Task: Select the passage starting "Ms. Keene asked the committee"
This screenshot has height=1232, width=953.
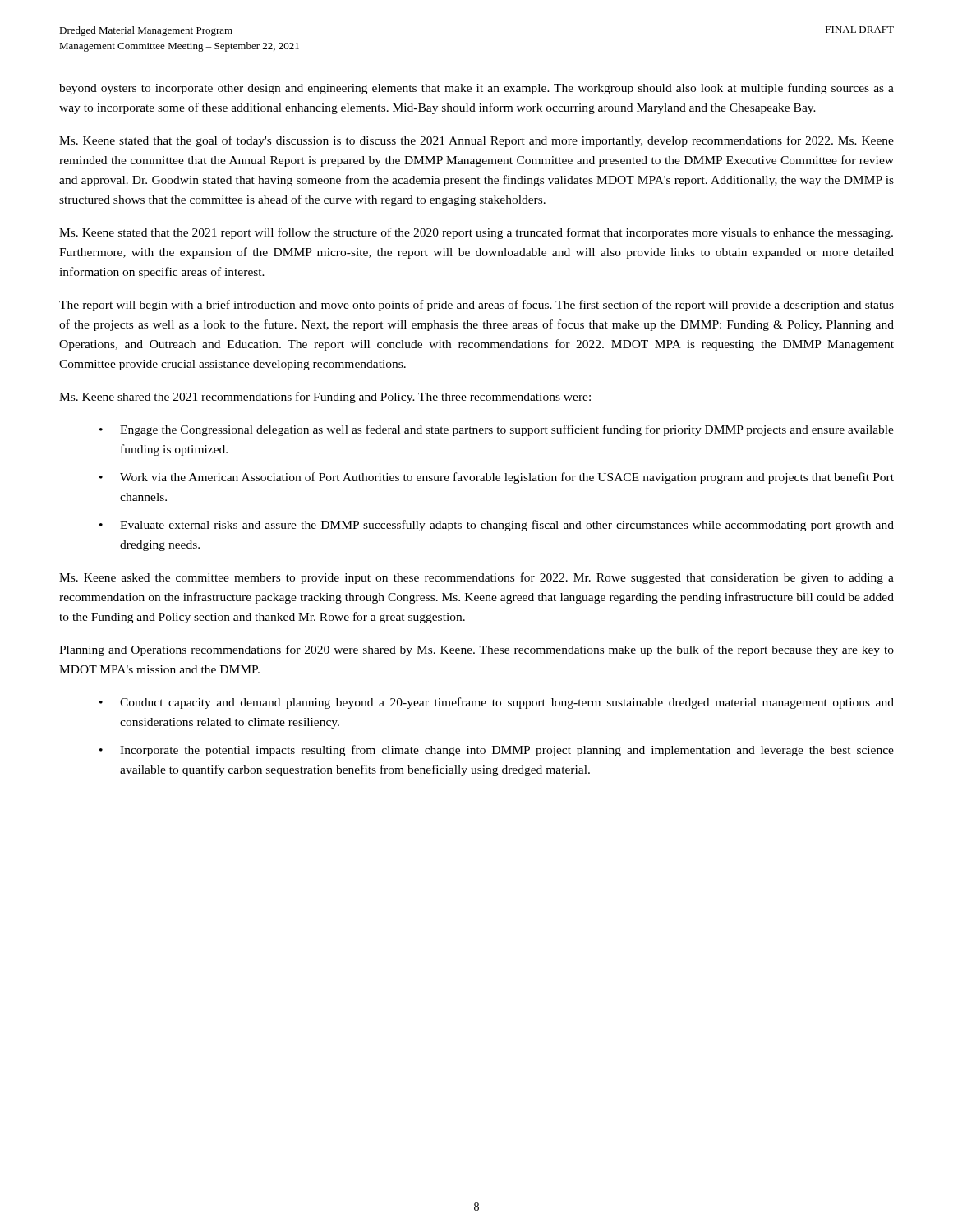Action: pyautogui.click(x=476, y=597)
